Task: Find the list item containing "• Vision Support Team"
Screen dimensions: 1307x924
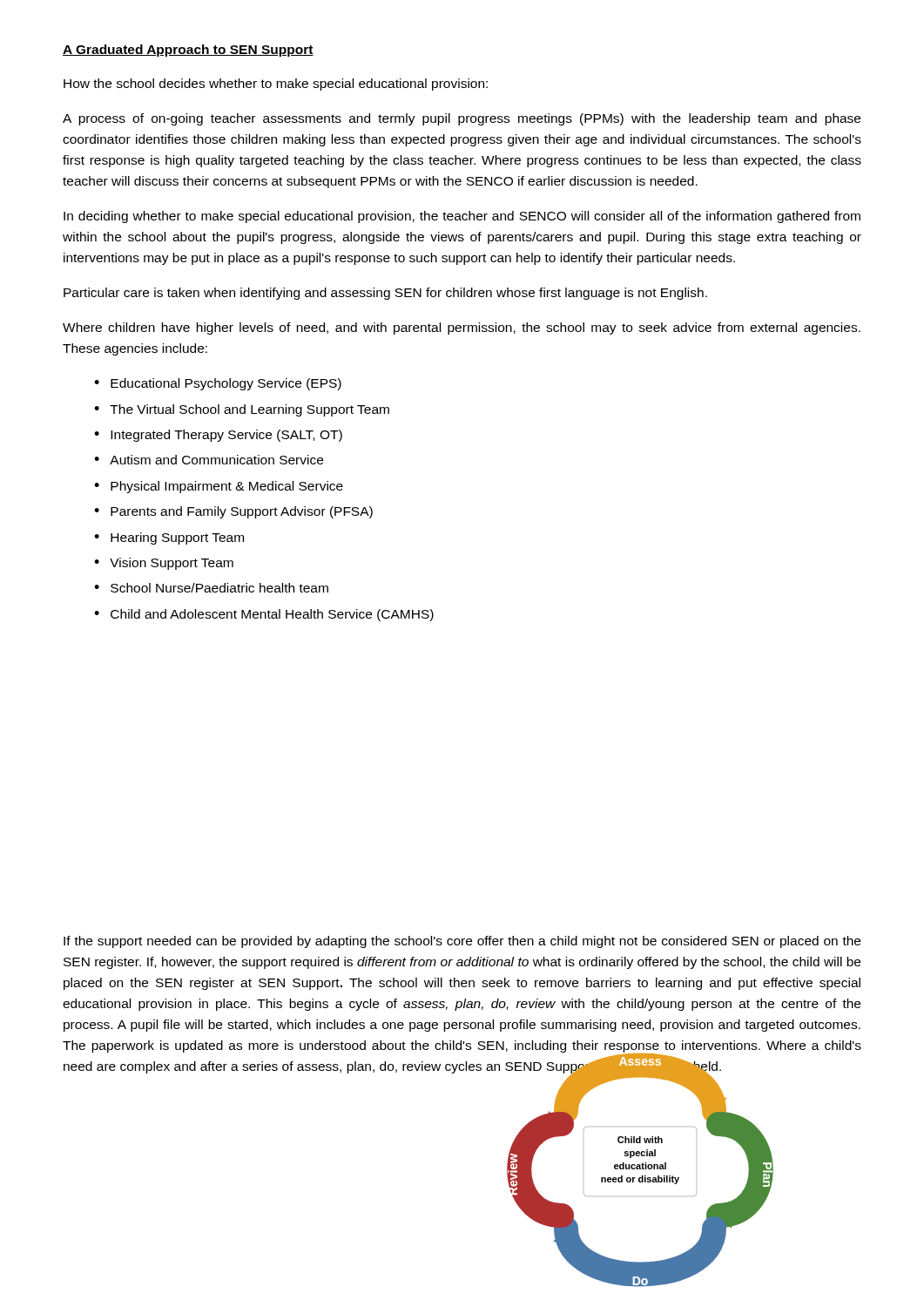Action: [164, 563]
